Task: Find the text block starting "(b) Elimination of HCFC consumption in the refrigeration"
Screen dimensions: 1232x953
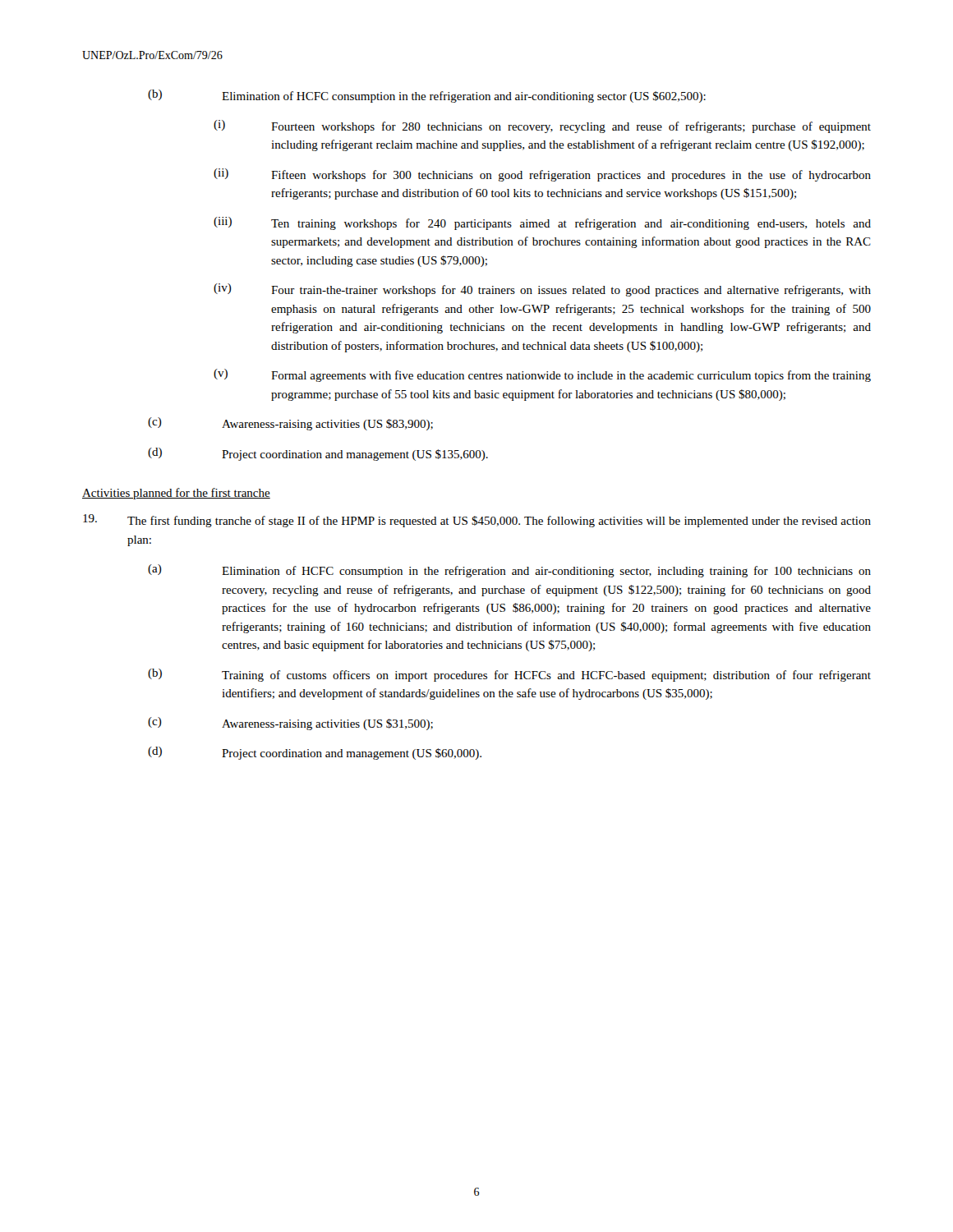Action: tap(509, 96)
